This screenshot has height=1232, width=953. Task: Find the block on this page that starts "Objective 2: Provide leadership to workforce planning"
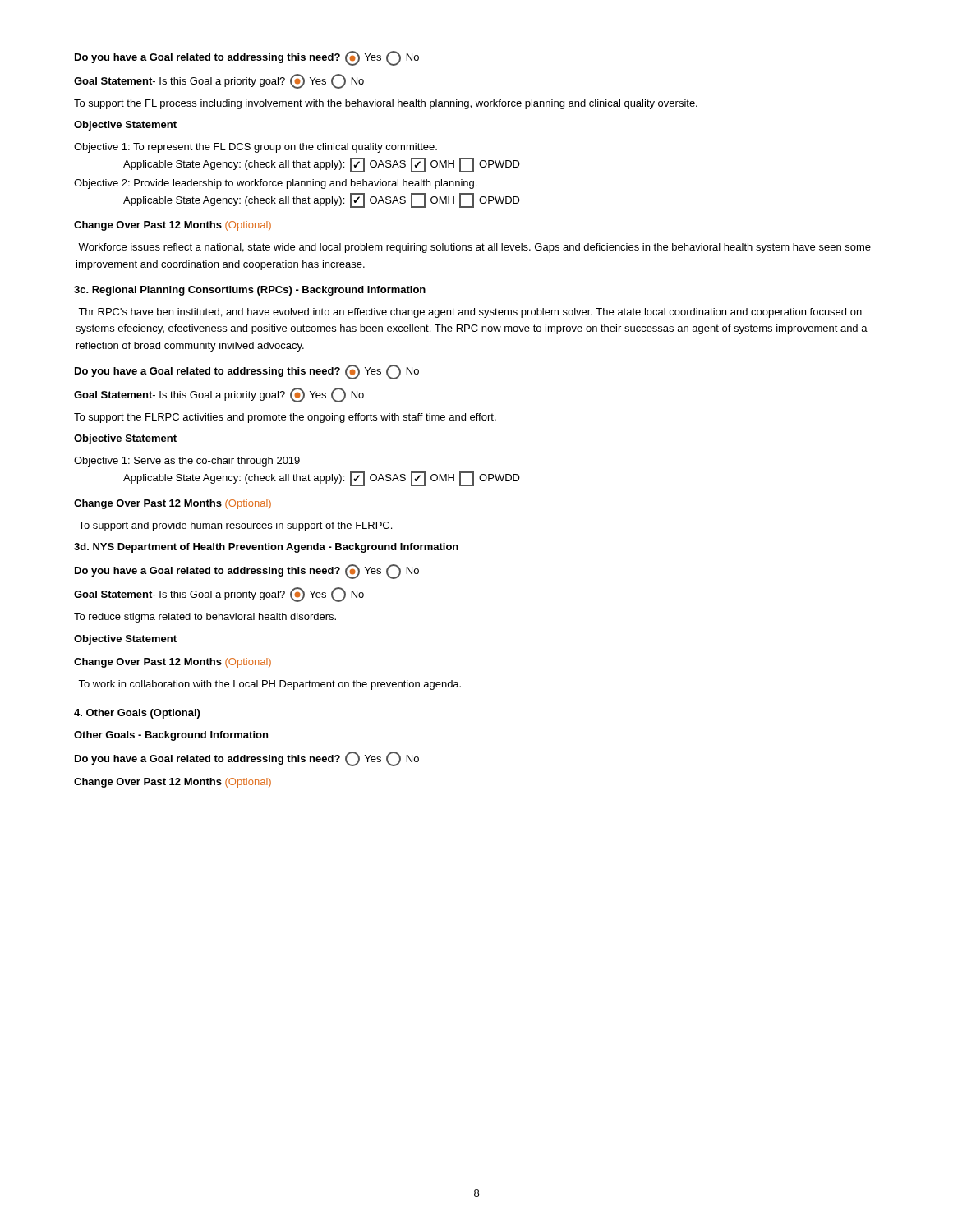click(476, 193)
